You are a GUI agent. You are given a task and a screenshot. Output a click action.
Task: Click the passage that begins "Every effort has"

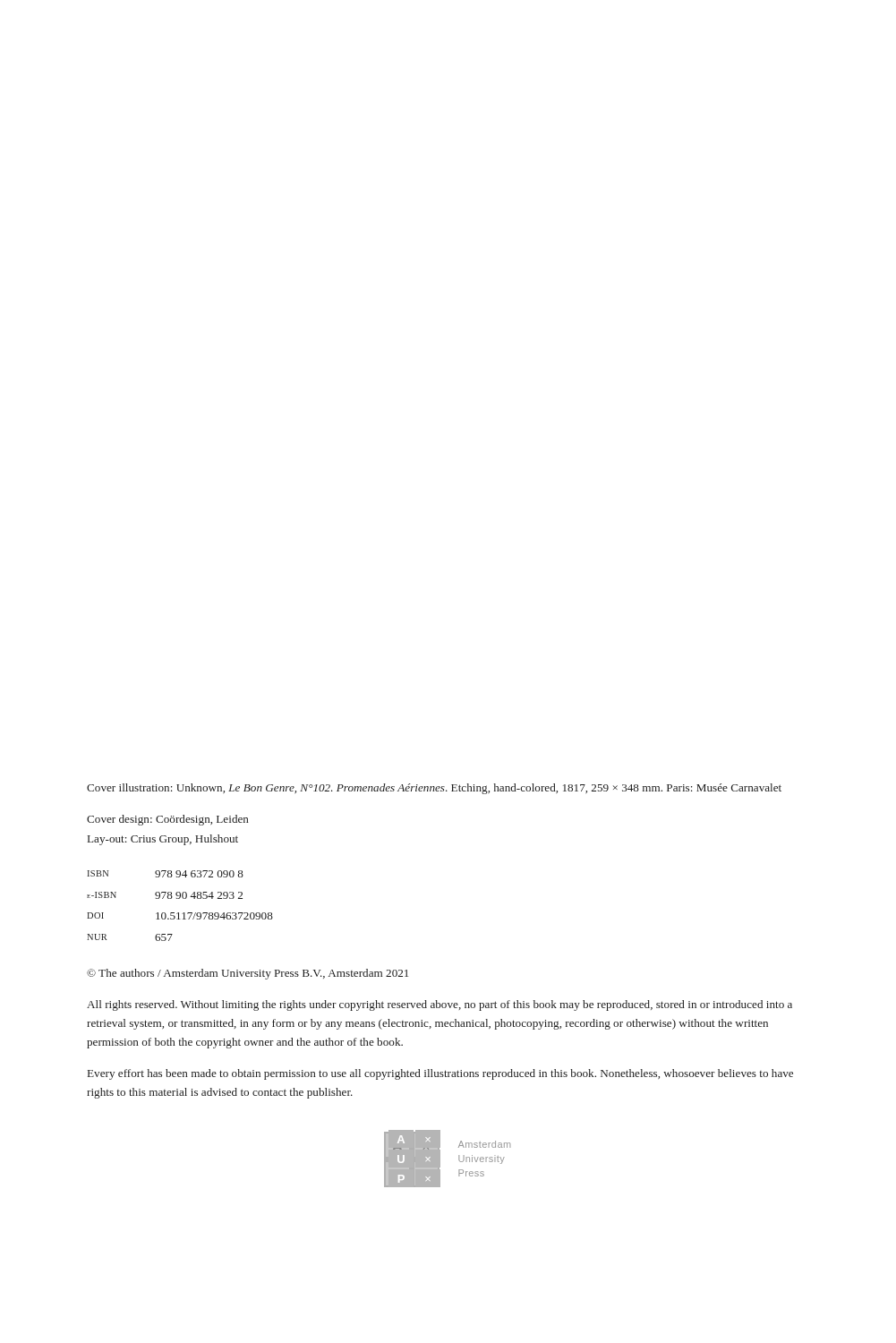[x=440, y=1083]
